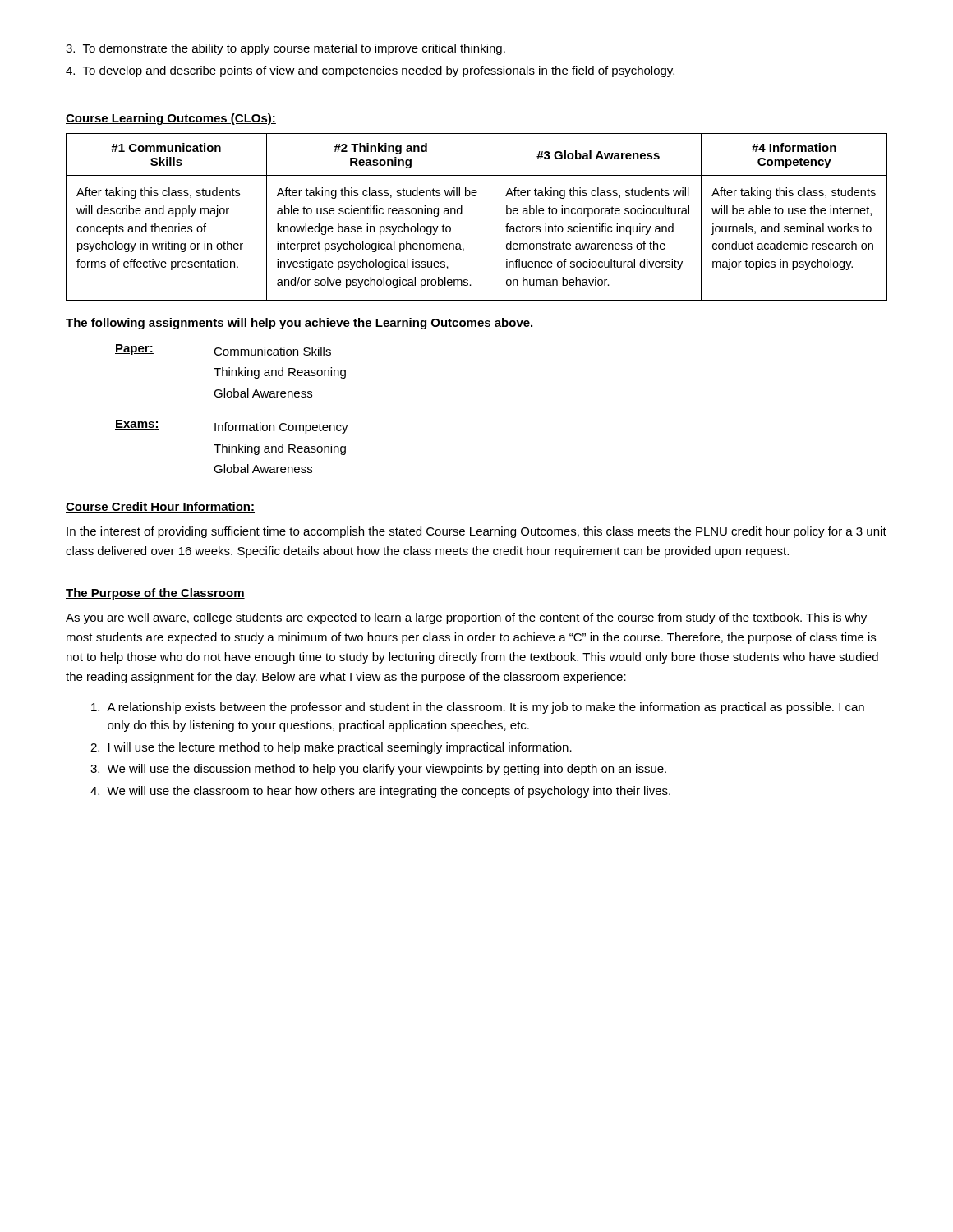Screen dimensions: 1232x953
Task: Click a table
Action: 476,217
